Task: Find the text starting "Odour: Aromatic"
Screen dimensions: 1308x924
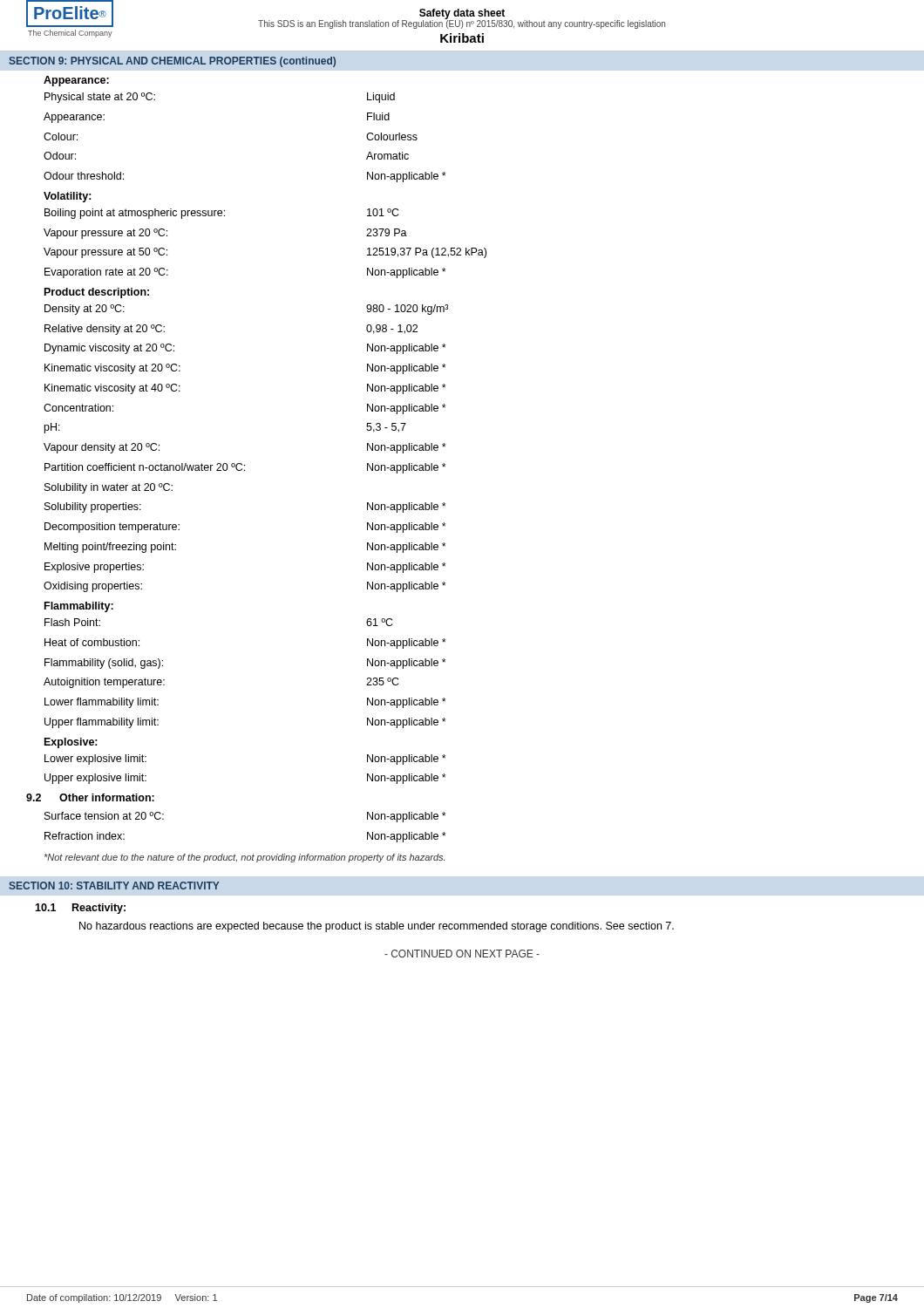Action: point(60,156)
